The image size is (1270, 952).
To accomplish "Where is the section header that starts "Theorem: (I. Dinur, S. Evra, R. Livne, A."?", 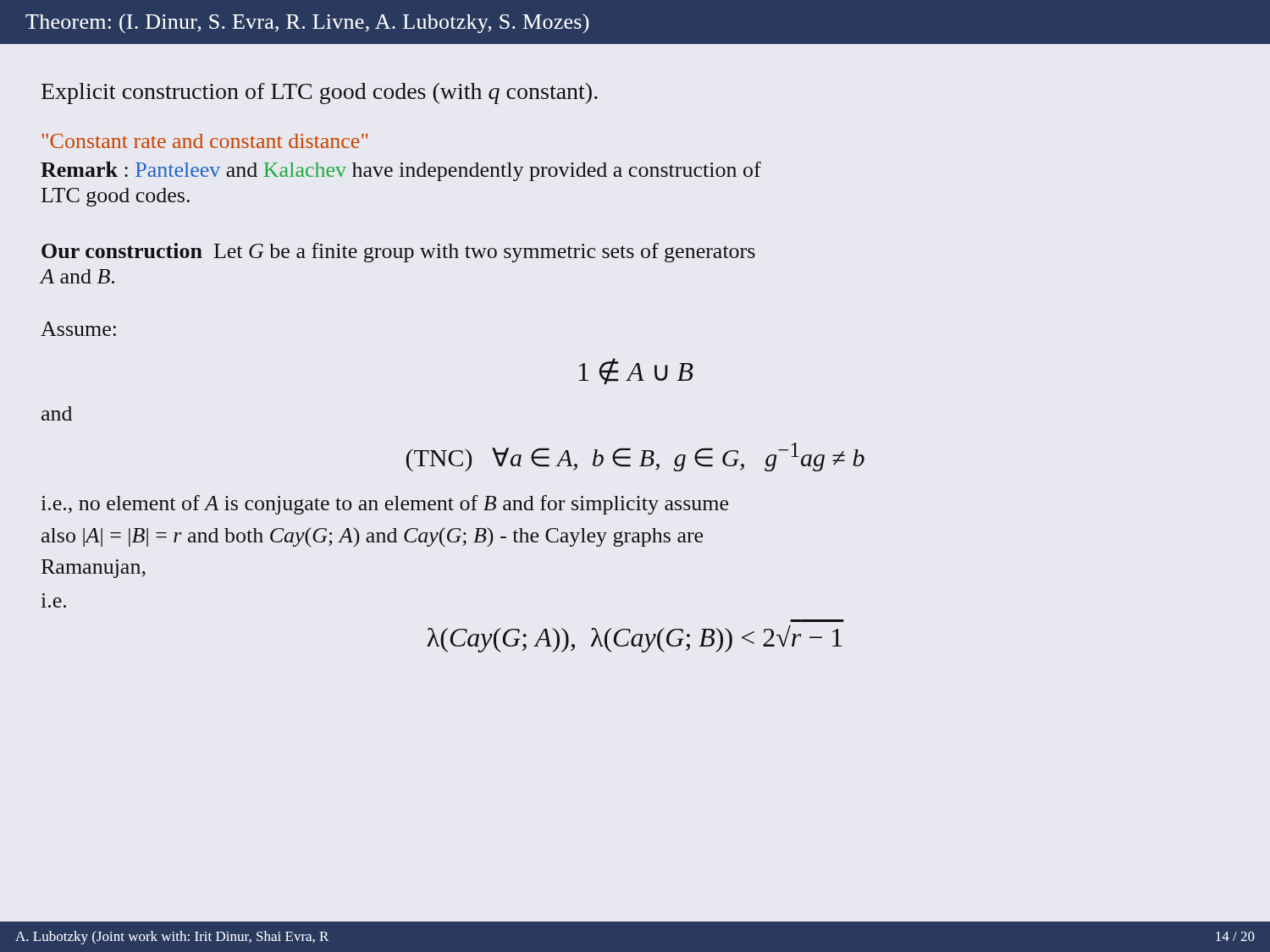I will 308,22.
